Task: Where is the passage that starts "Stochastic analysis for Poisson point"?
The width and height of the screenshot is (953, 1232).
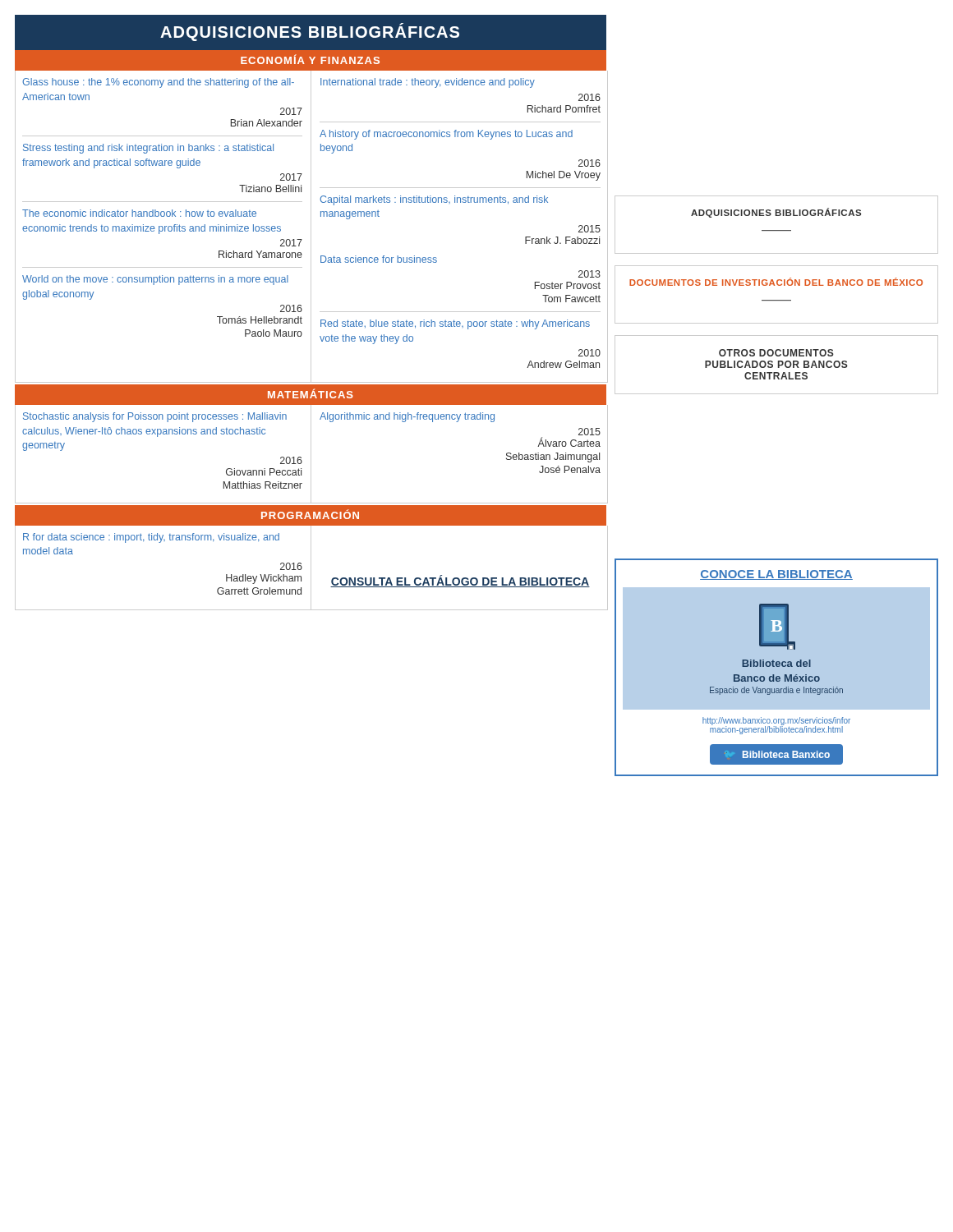Action: pyautogui.click(x=155, y=417)
